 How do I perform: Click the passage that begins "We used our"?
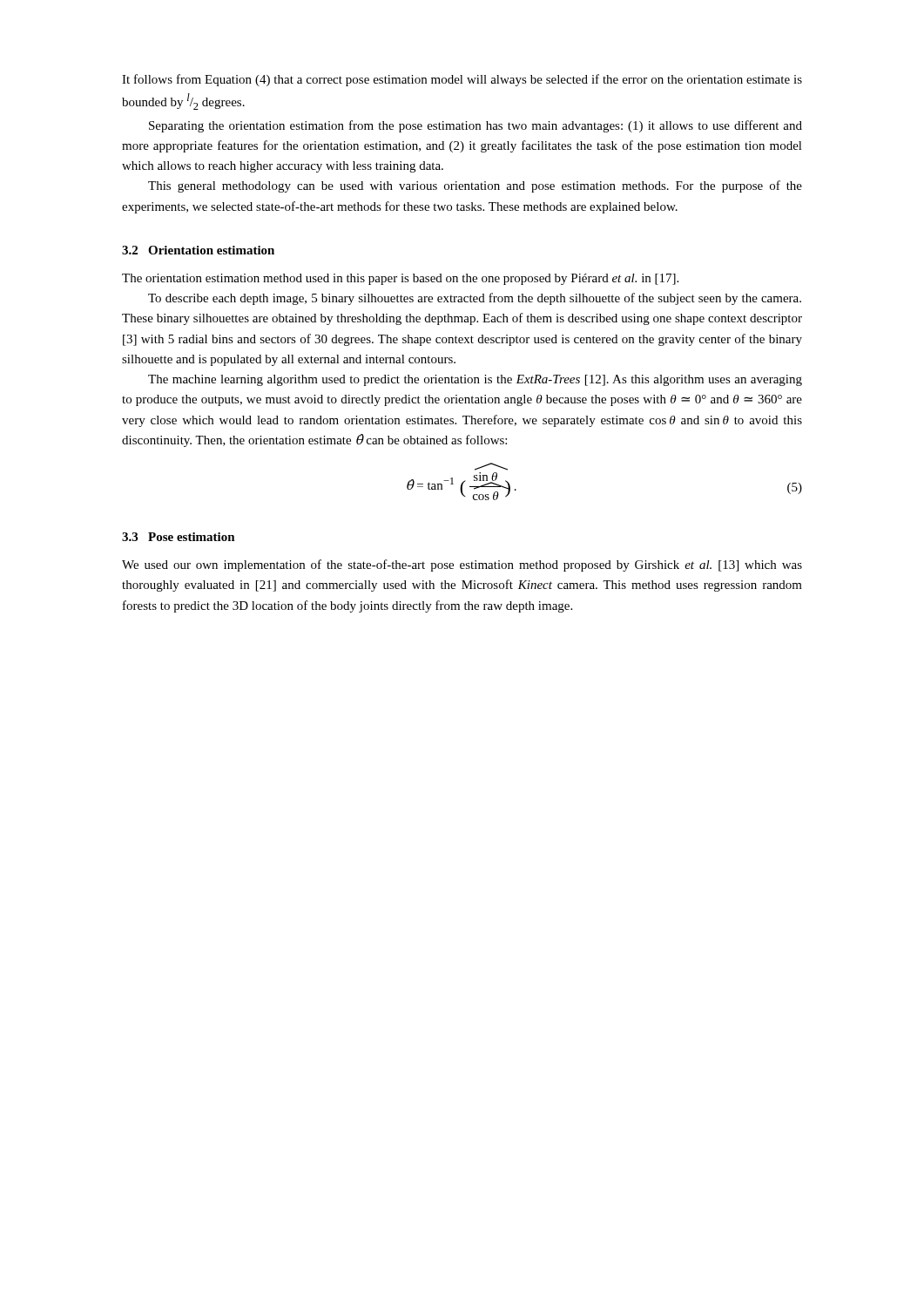[x=462, y=586]
